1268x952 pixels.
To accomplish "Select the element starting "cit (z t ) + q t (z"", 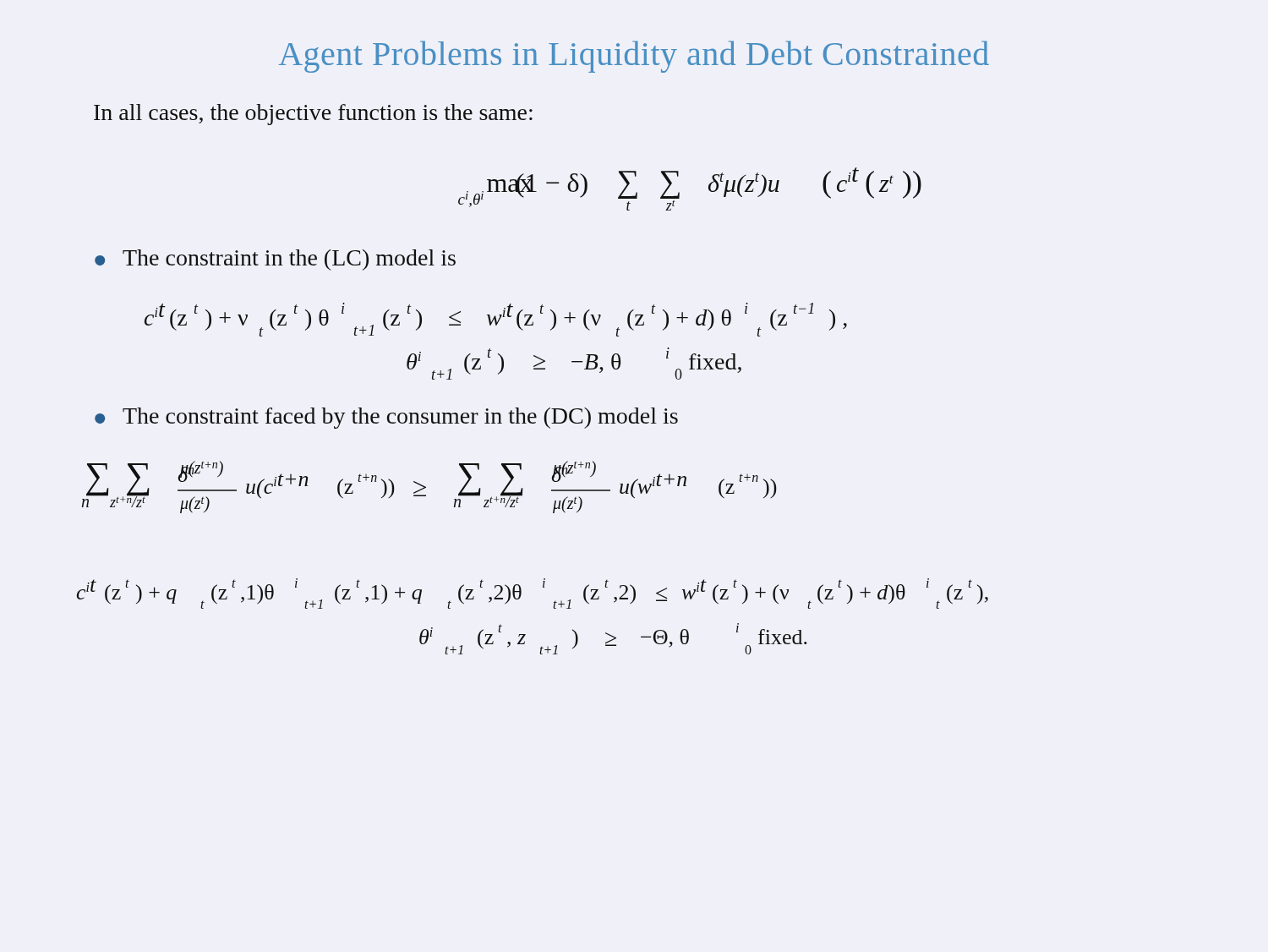I will click(x=634, y=608).
